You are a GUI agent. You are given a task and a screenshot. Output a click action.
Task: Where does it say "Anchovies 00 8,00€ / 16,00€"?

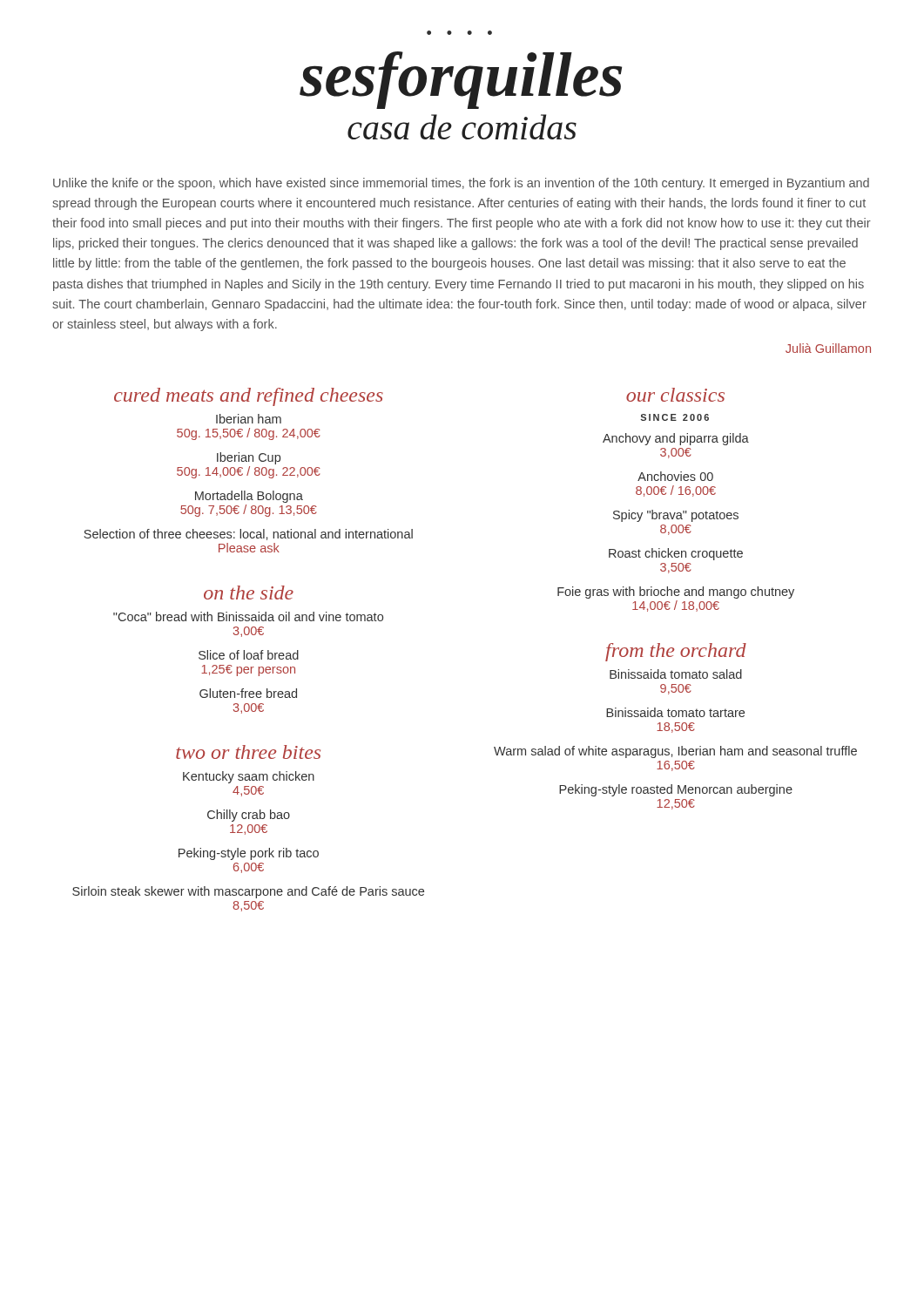pyautogui.click(x=676, y=484)
